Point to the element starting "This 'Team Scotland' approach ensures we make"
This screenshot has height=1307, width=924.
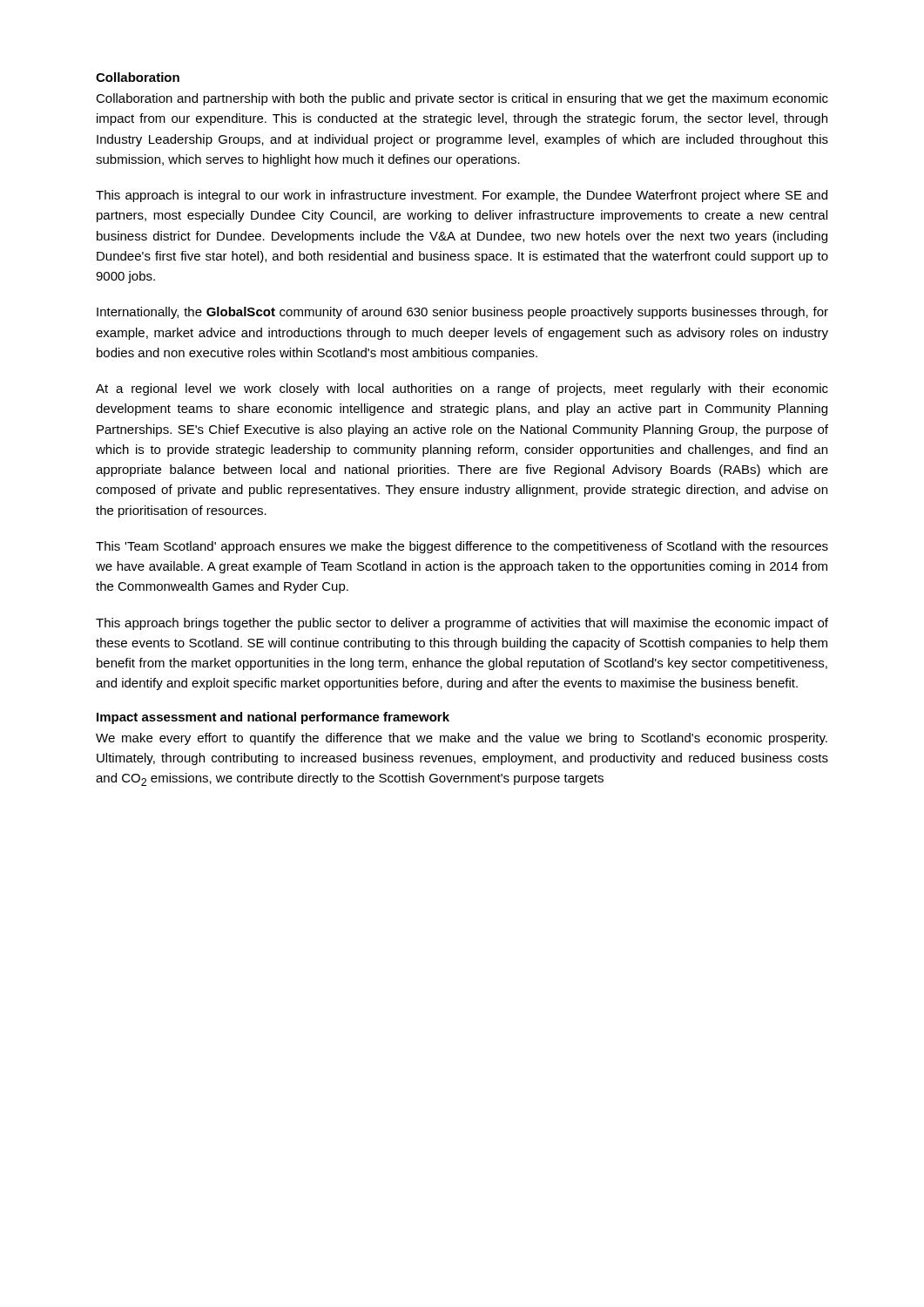462,566
